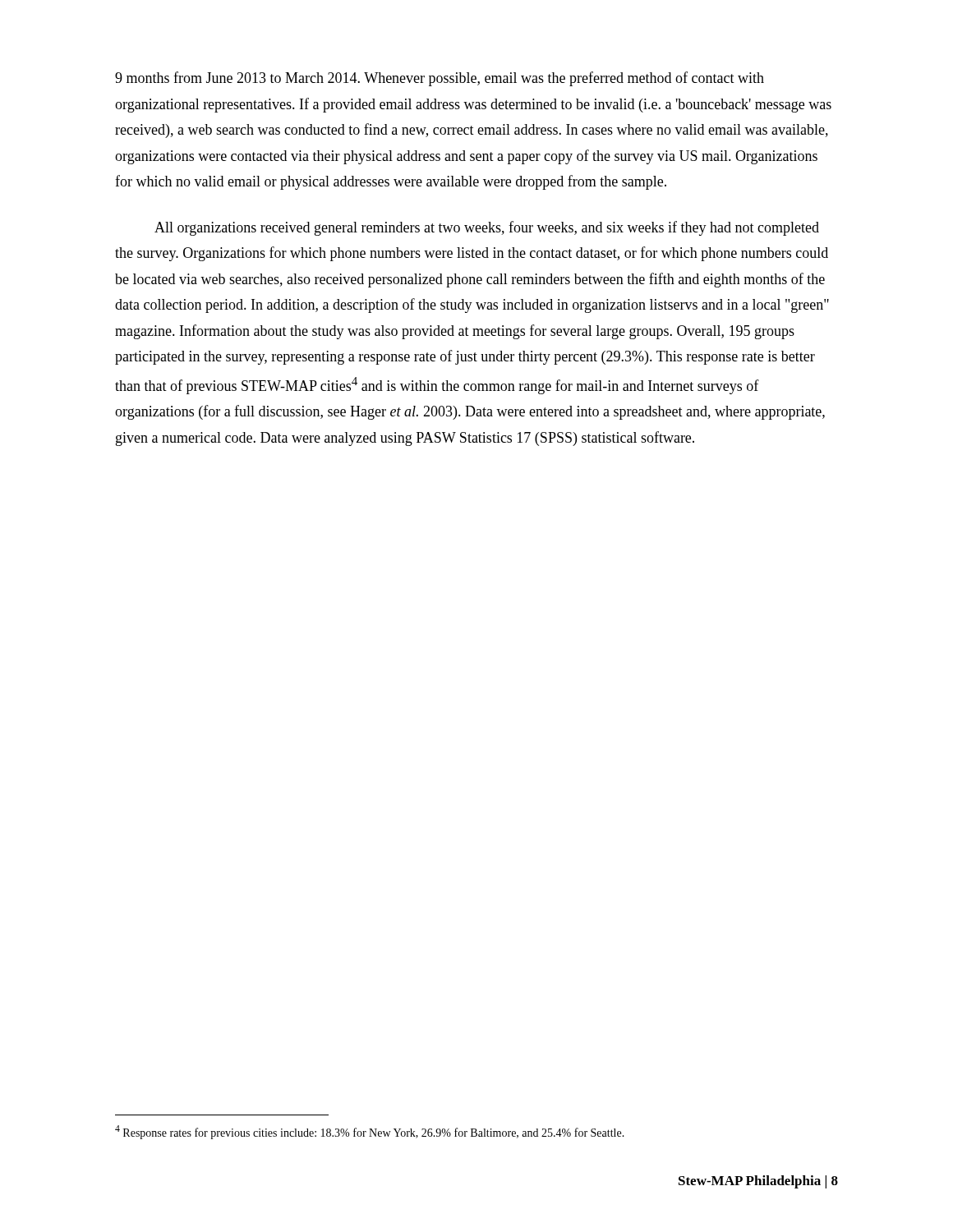Click on the footnote with the text "4 Response rates for previous"
The height and width of the screenshot is (1232, 953).
476,1128
